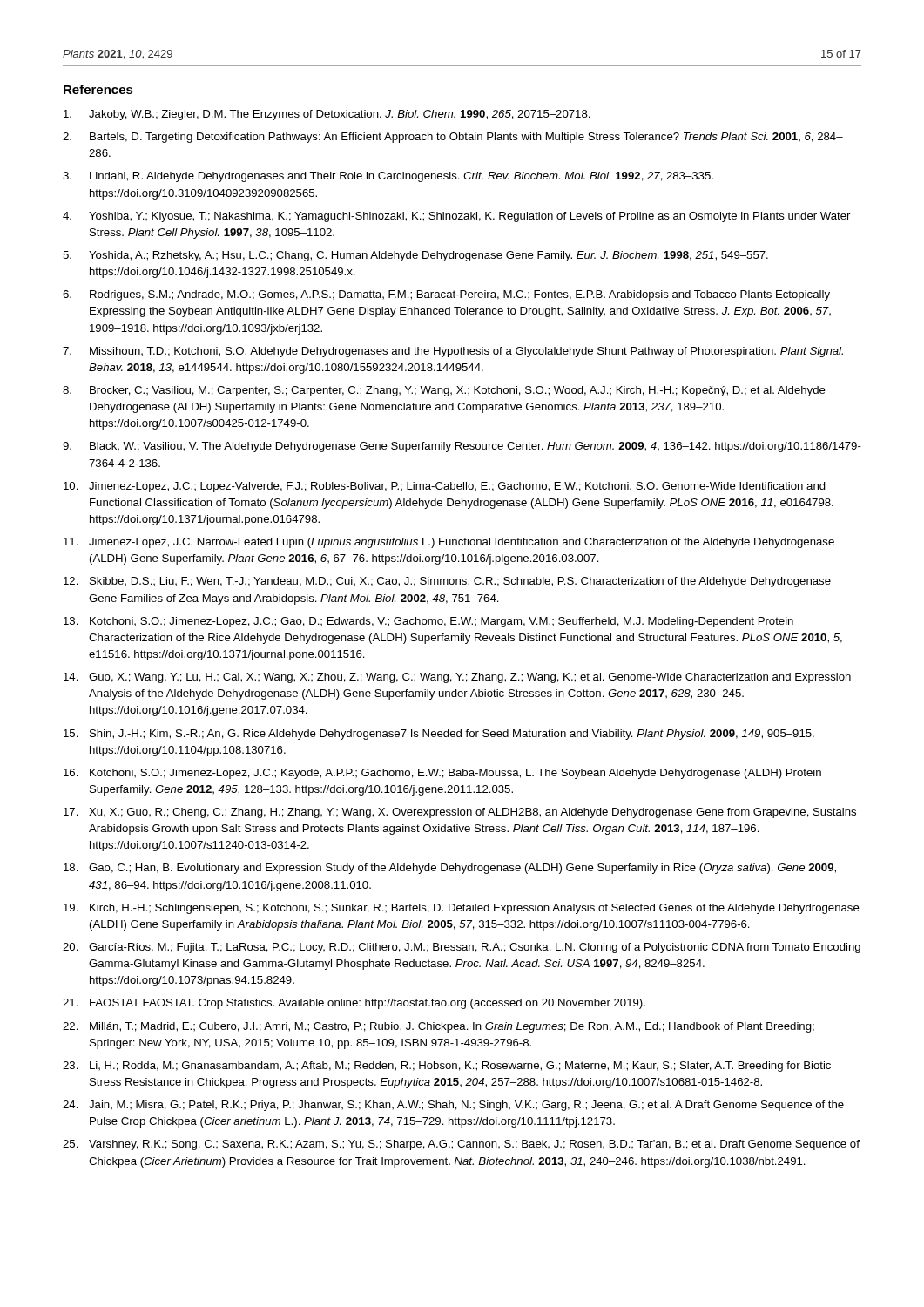
Task: Point to the block beginning "25. Varshney, R.K.; Song, C.; Saxena,"
Action: tap(462, 1152)
